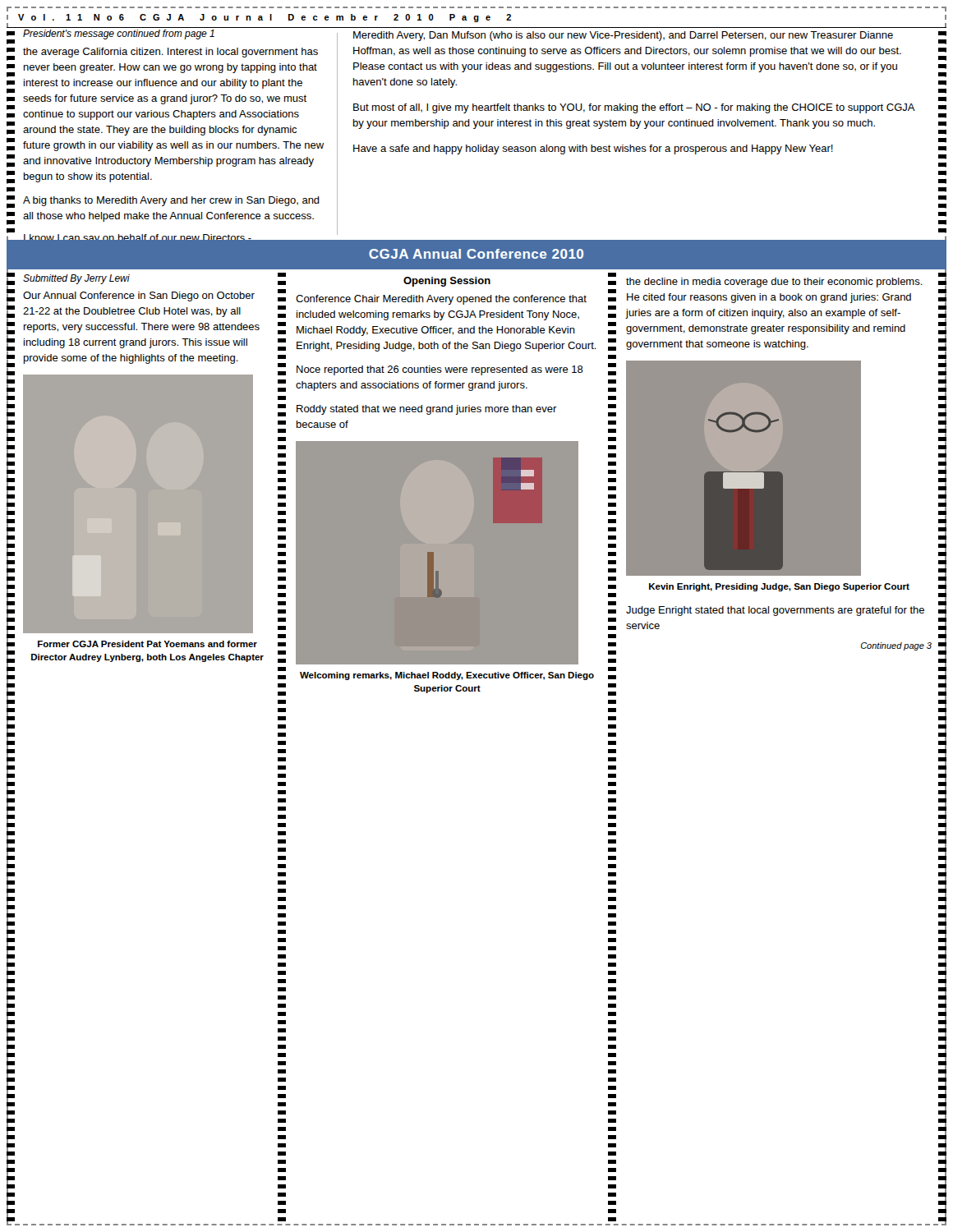This screenshot has height=1232, width=953.
Task: Find the text starting "the average California citizen. Interest in local"
Action: pos(173,114)
